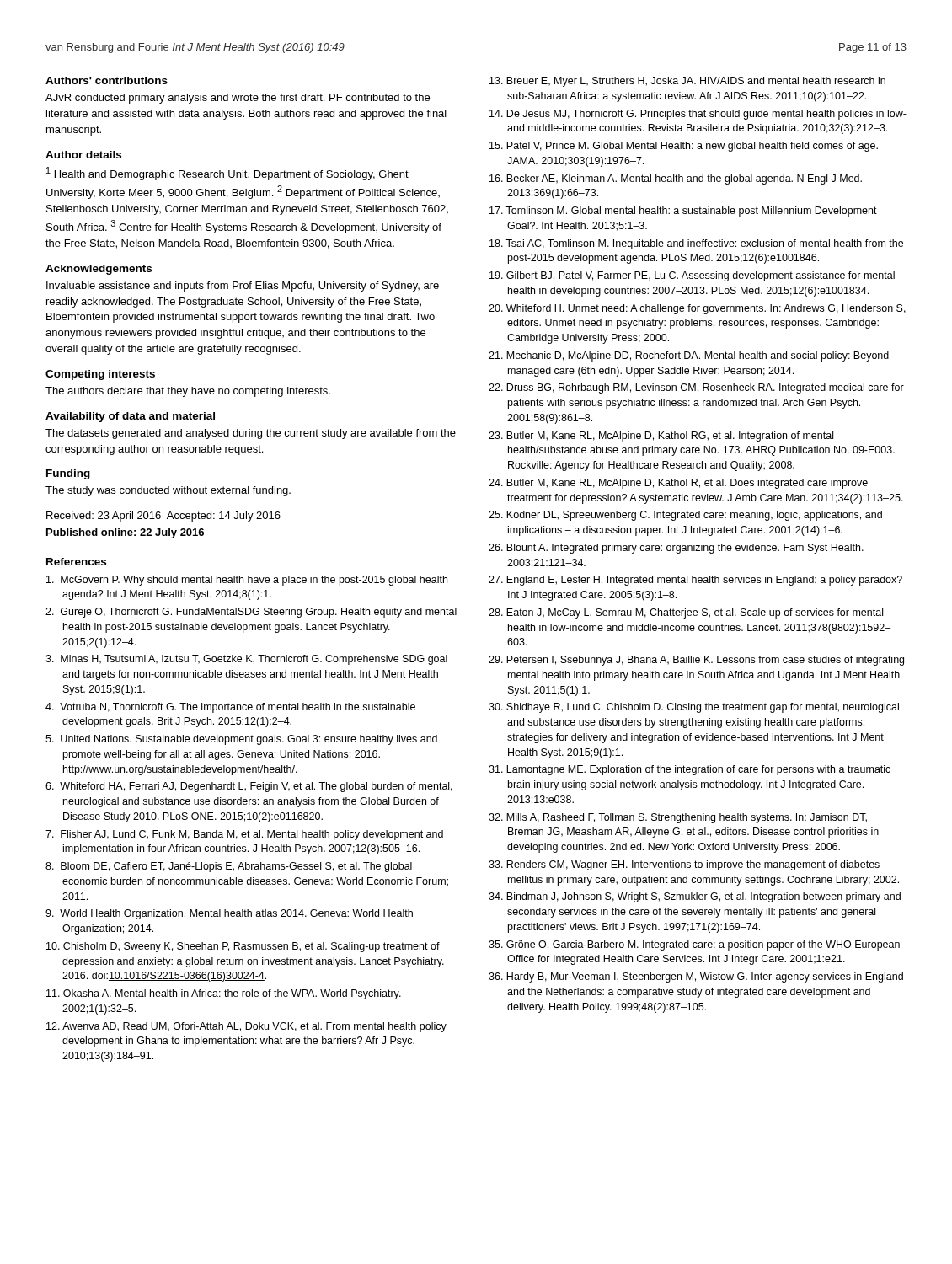Click the passage that begins "16. Becker AE, Kleinman A. Mental"
The image size is (952, 1264).
(x=676, y=186)
